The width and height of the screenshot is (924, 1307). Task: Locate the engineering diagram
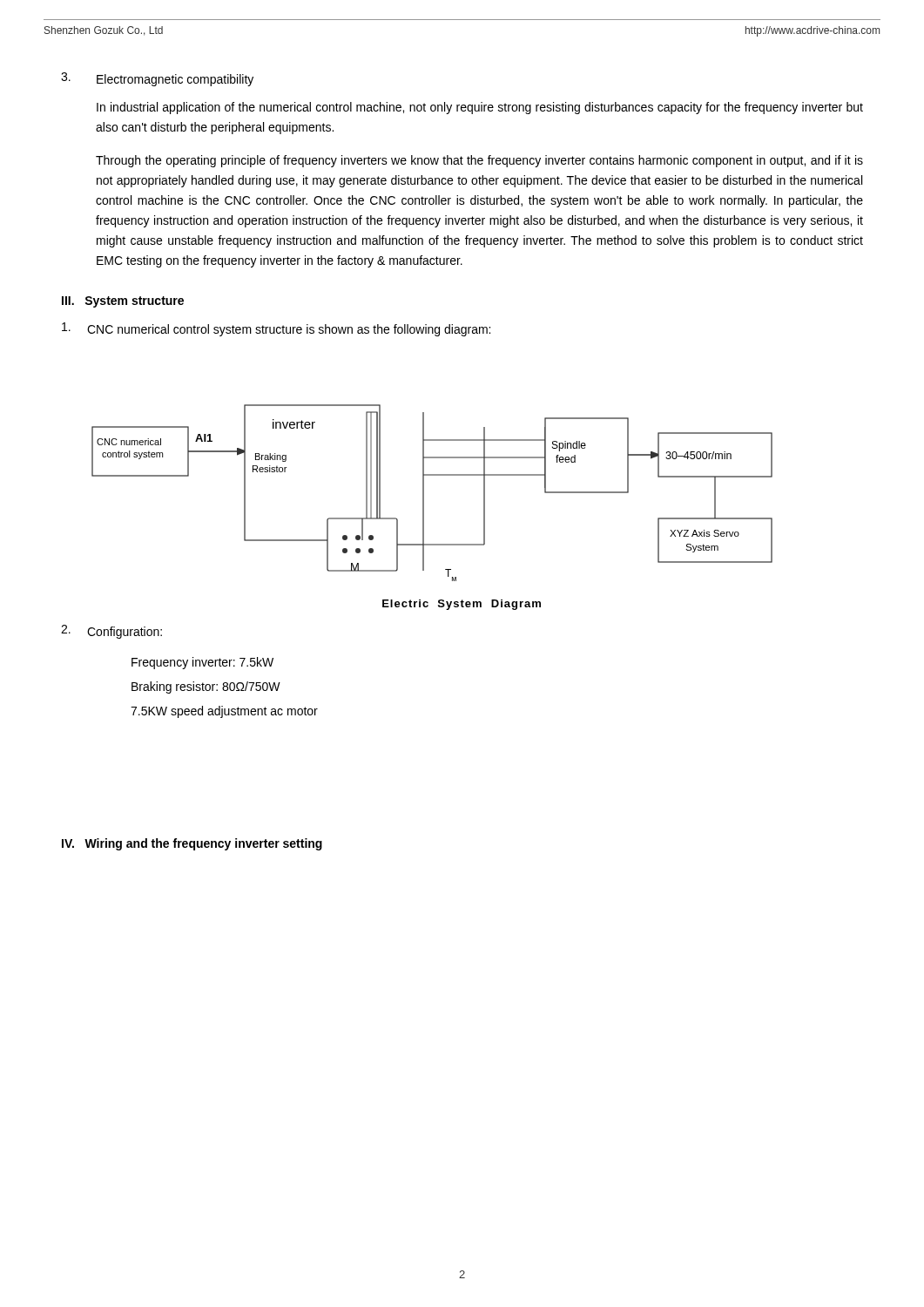point(462,474)
